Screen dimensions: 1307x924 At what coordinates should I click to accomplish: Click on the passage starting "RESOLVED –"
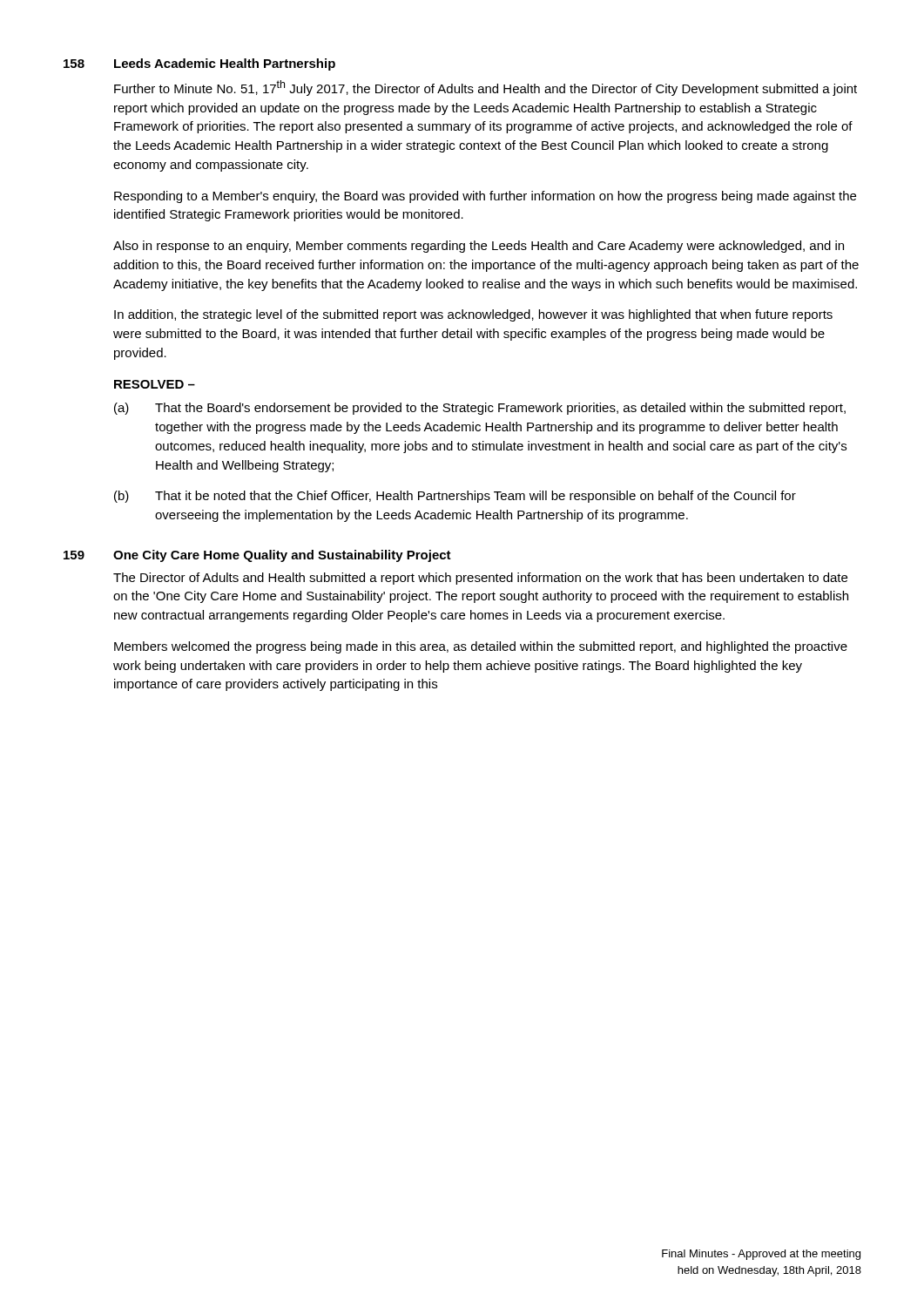click(x=154, y=383)
